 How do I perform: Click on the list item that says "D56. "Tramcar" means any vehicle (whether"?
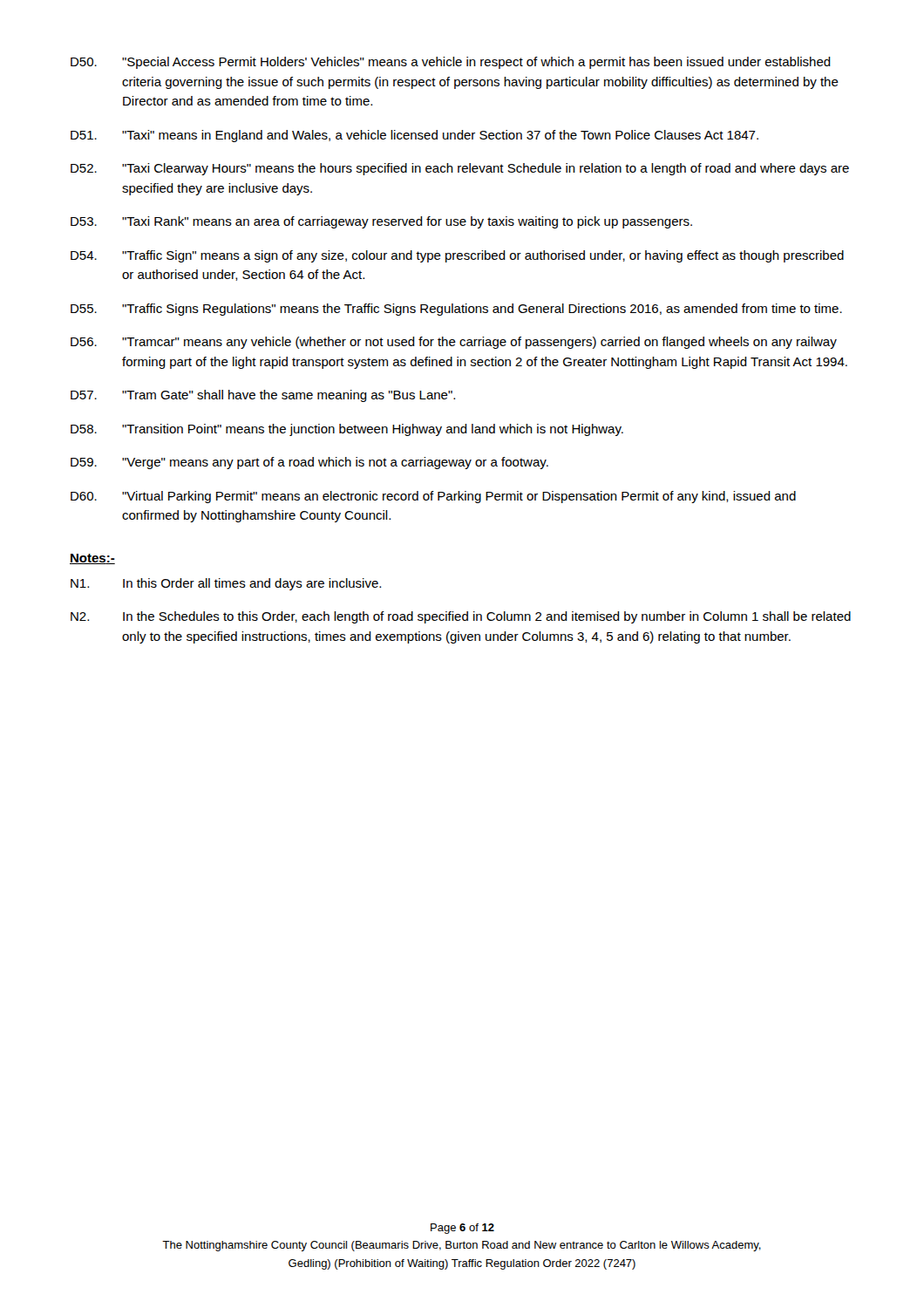pyautogui.click(x=462, y=352)
